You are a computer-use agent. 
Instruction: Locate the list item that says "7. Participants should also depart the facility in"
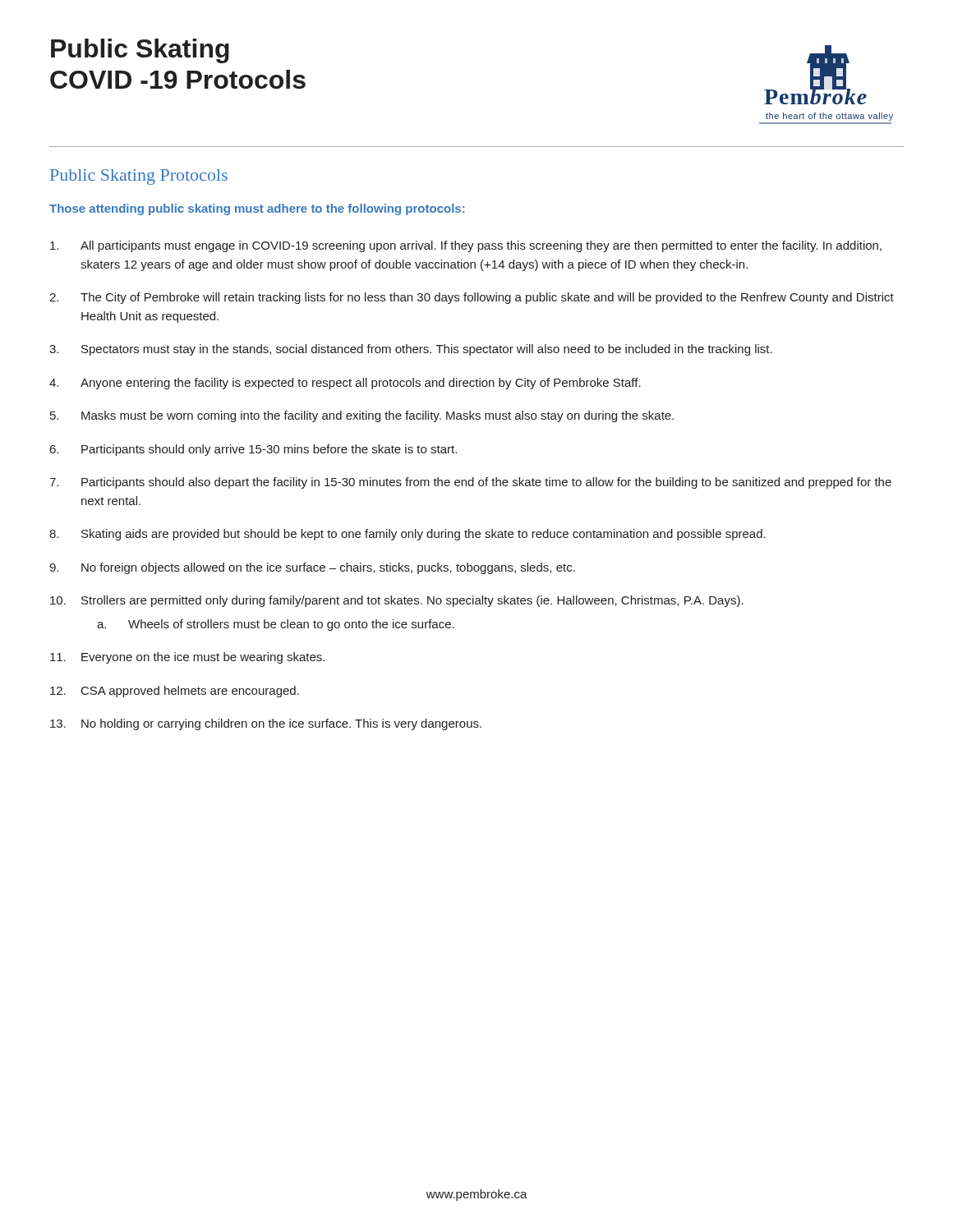476,492
